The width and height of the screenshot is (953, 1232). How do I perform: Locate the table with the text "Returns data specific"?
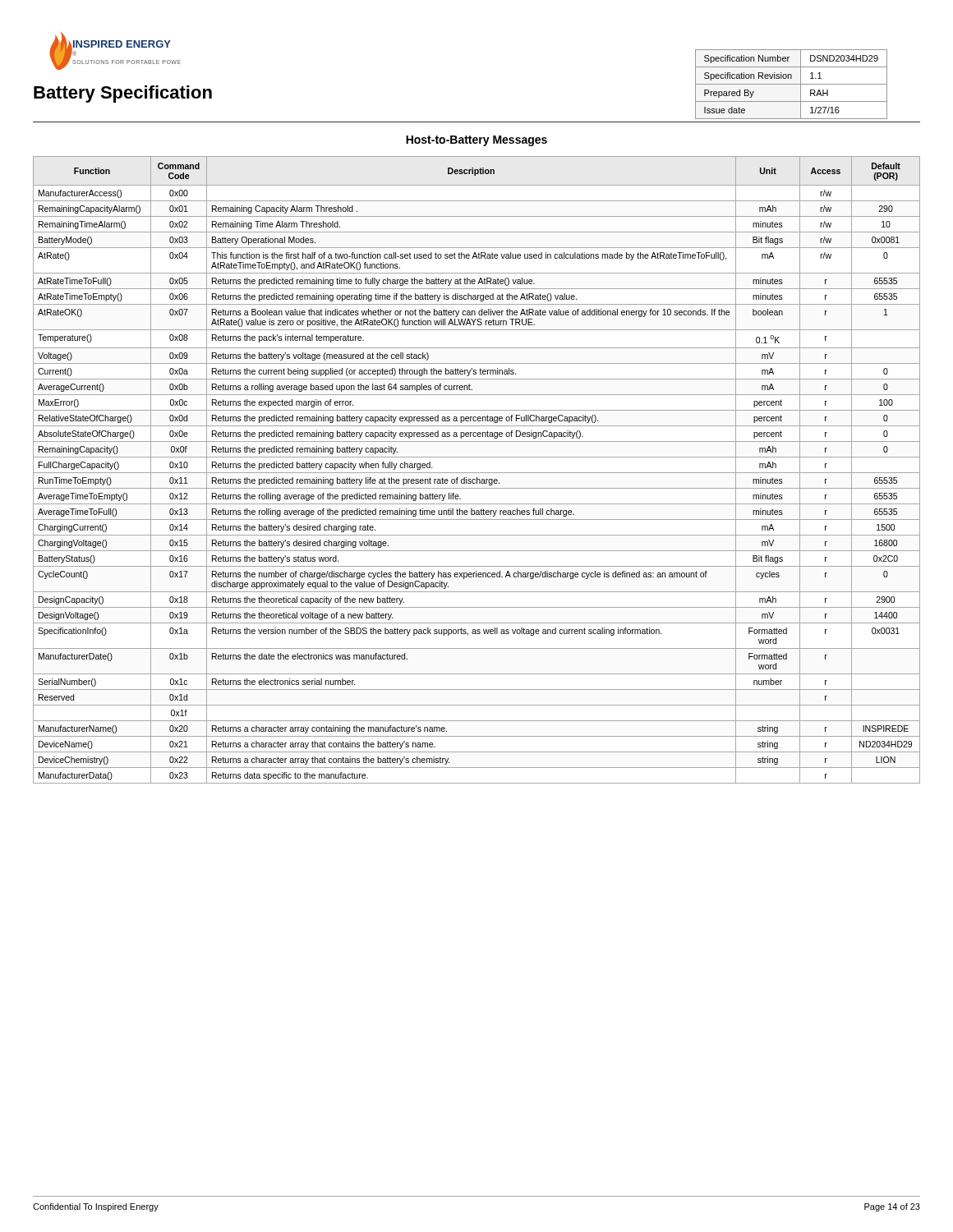pos(476,470)
